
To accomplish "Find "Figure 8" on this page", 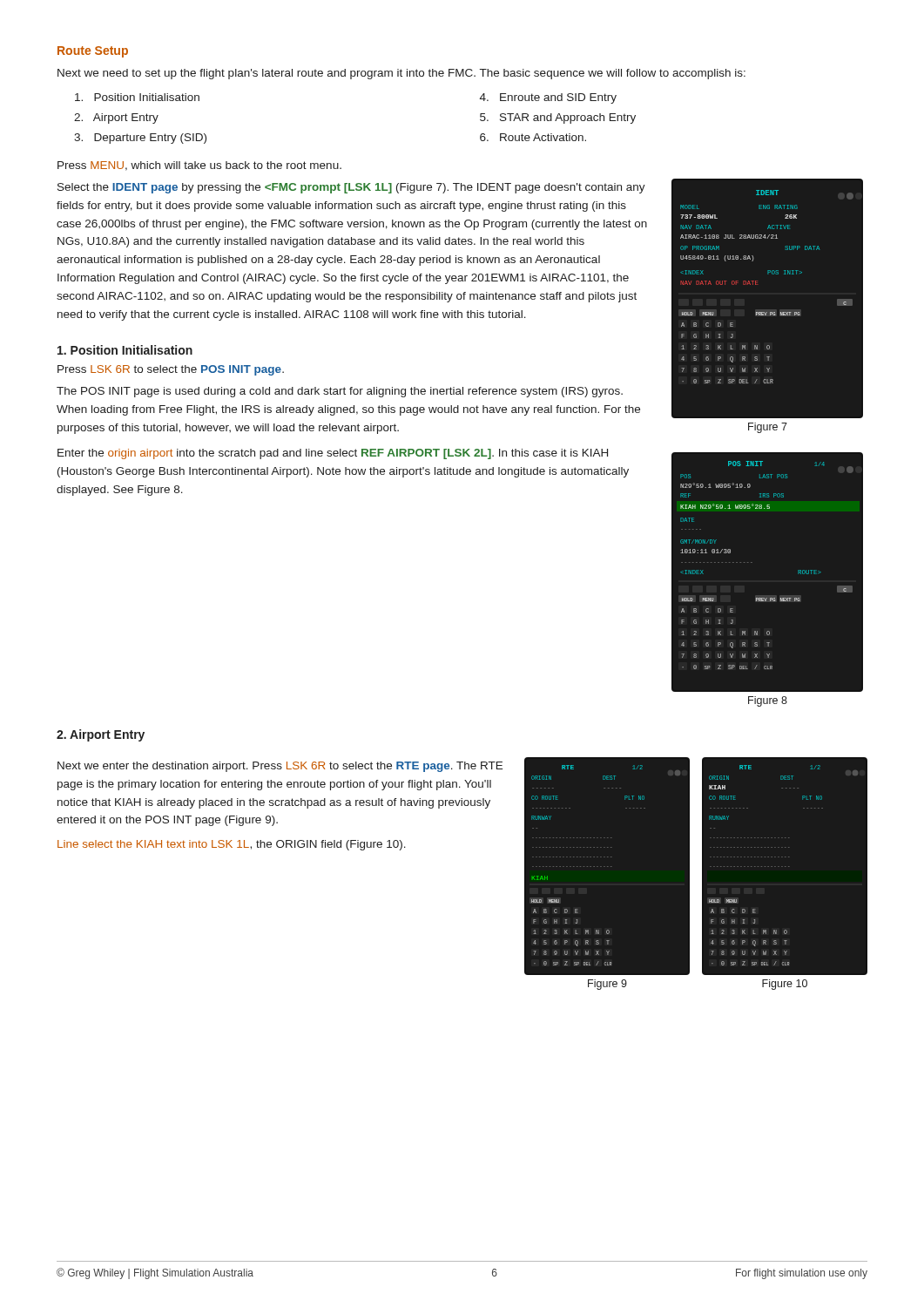I will (x=767, y=700).
